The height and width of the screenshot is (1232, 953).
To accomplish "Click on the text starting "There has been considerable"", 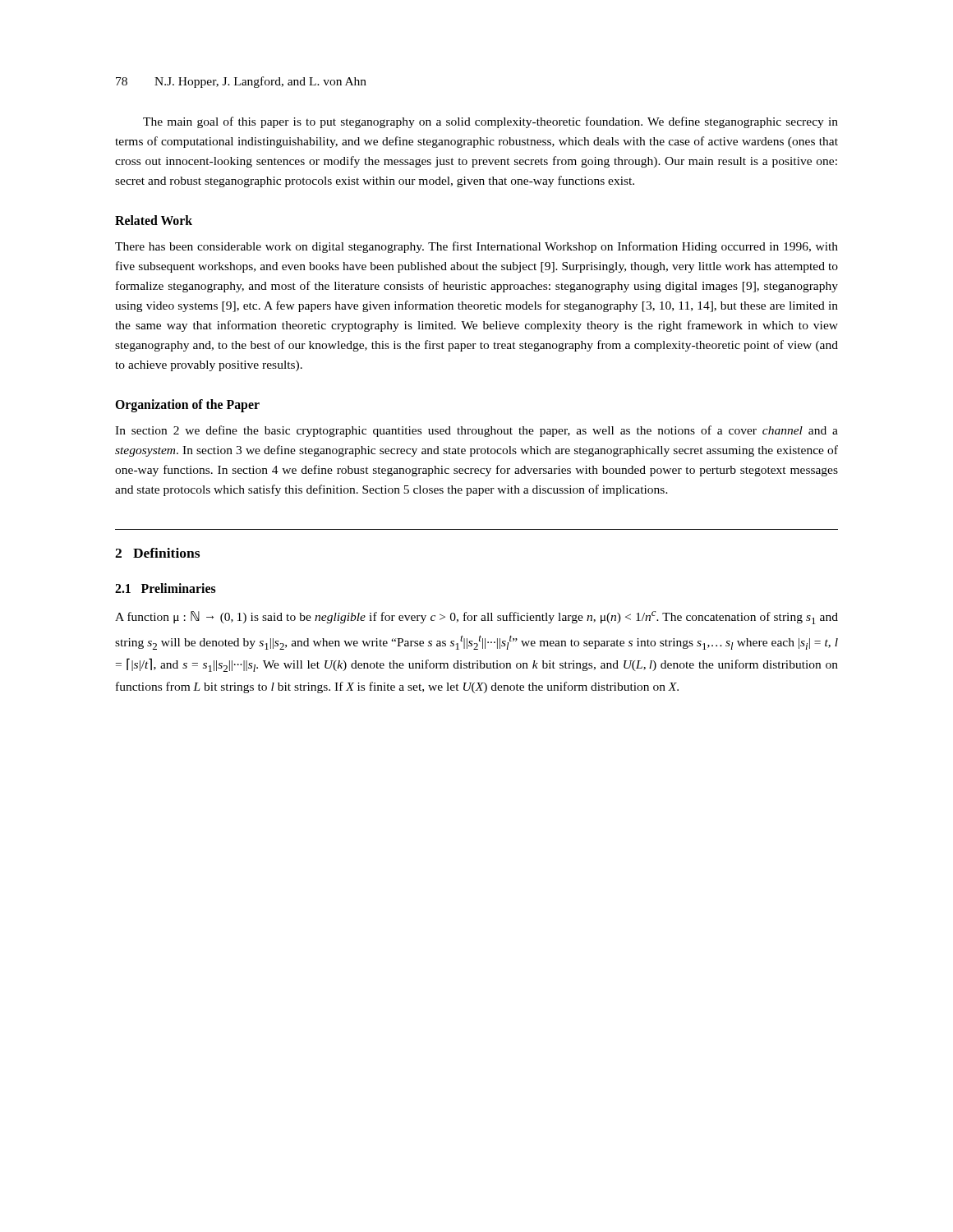I will (476, 306).
